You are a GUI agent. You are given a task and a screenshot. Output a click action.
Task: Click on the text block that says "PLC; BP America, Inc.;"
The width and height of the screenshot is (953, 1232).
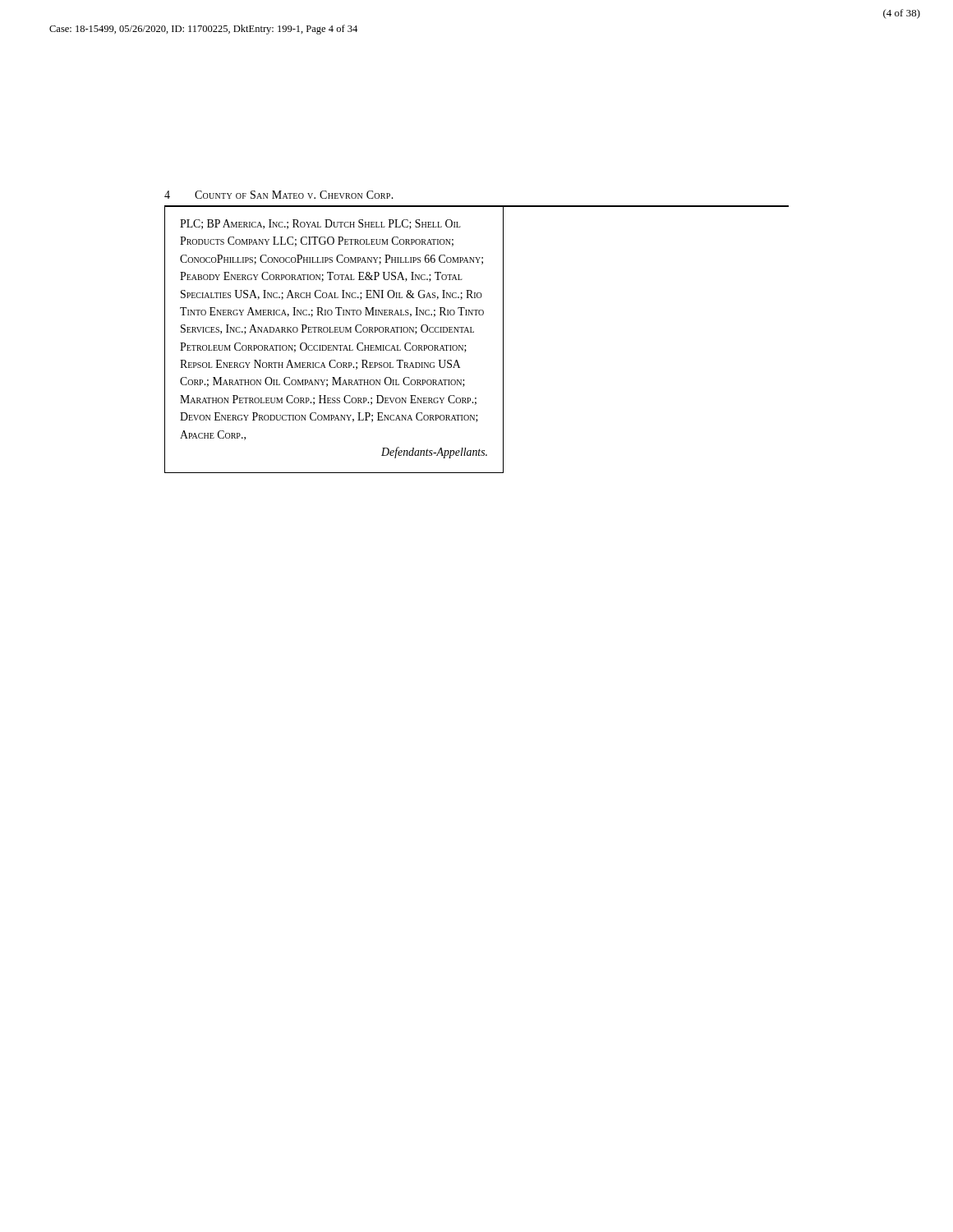[334, 338]
